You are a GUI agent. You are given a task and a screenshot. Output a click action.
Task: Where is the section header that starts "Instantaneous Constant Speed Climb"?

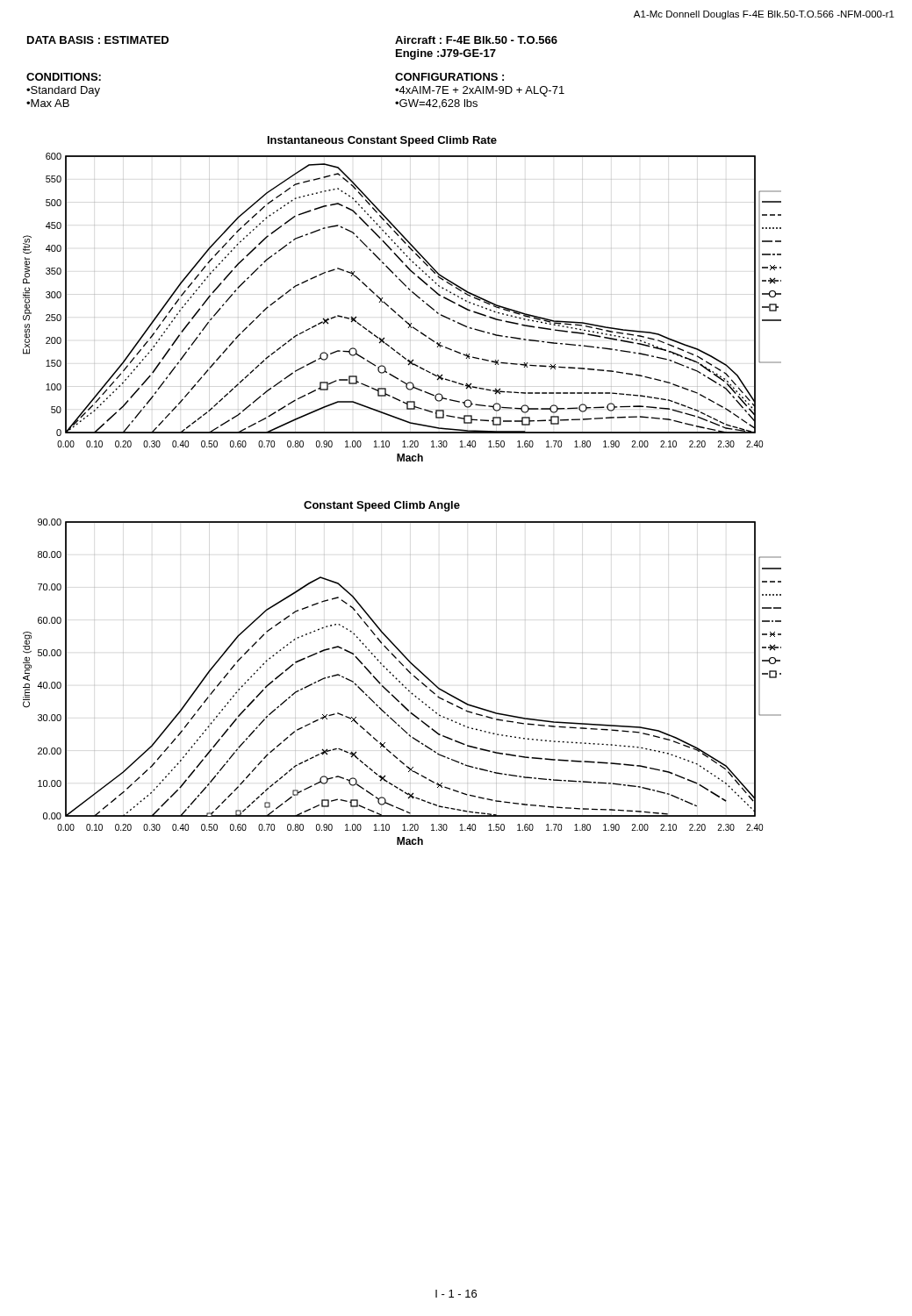382,140
